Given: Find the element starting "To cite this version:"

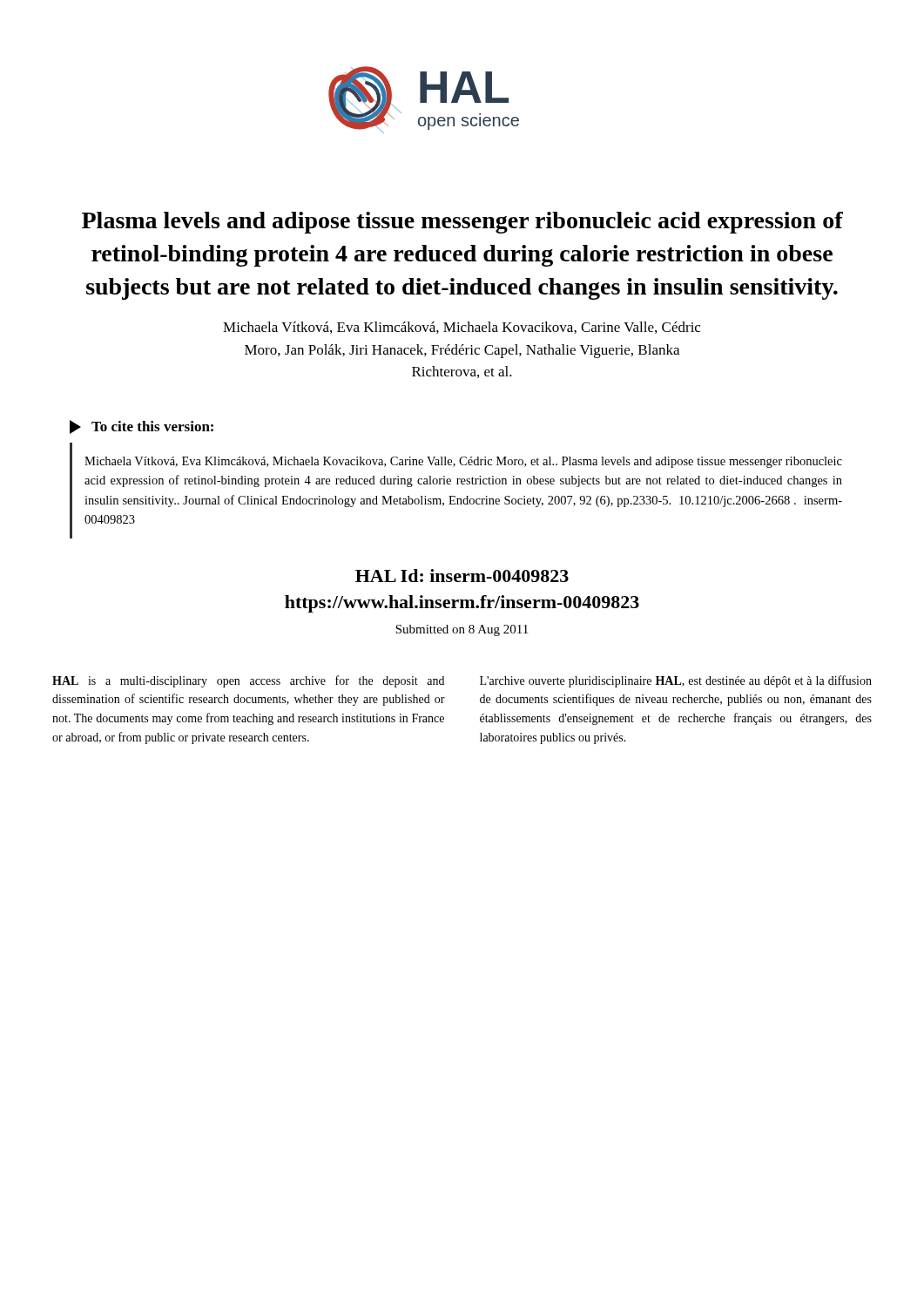Looking at the screenshot, I should [x=142, y=427].
